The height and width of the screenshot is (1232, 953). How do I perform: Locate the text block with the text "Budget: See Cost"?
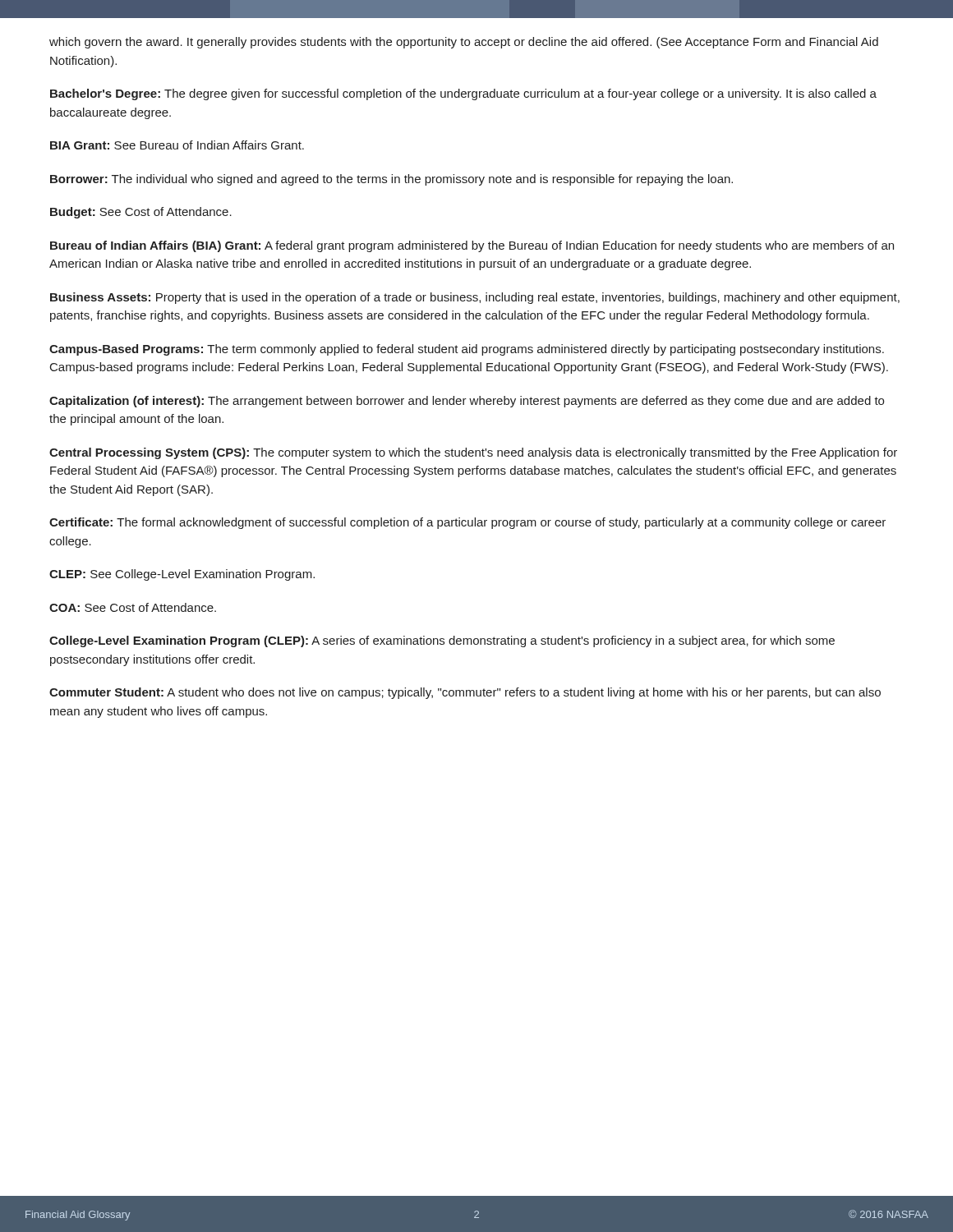point(141,211)
